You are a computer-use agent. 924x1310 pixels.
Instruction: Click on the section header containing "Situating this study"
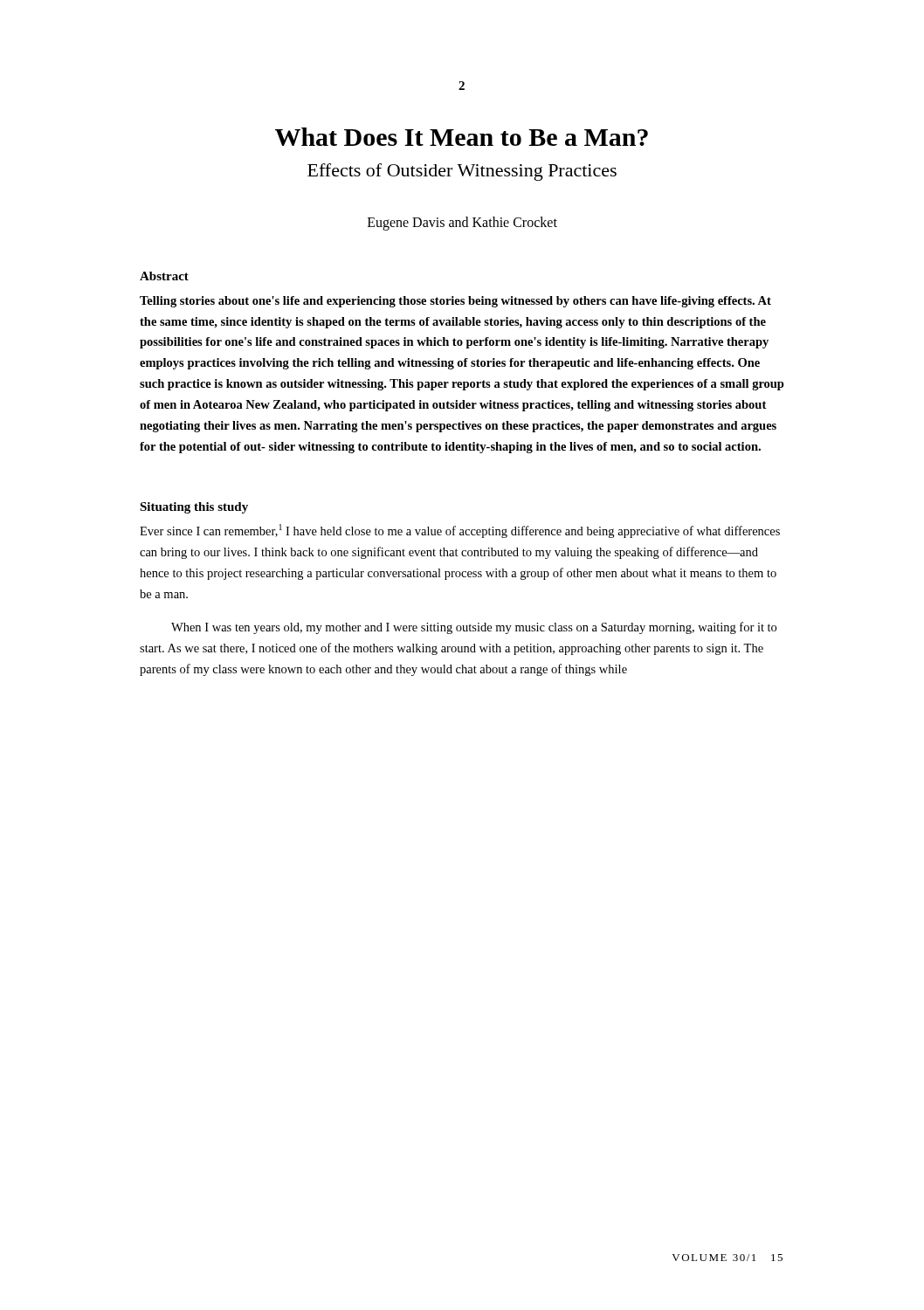[194, 507]
